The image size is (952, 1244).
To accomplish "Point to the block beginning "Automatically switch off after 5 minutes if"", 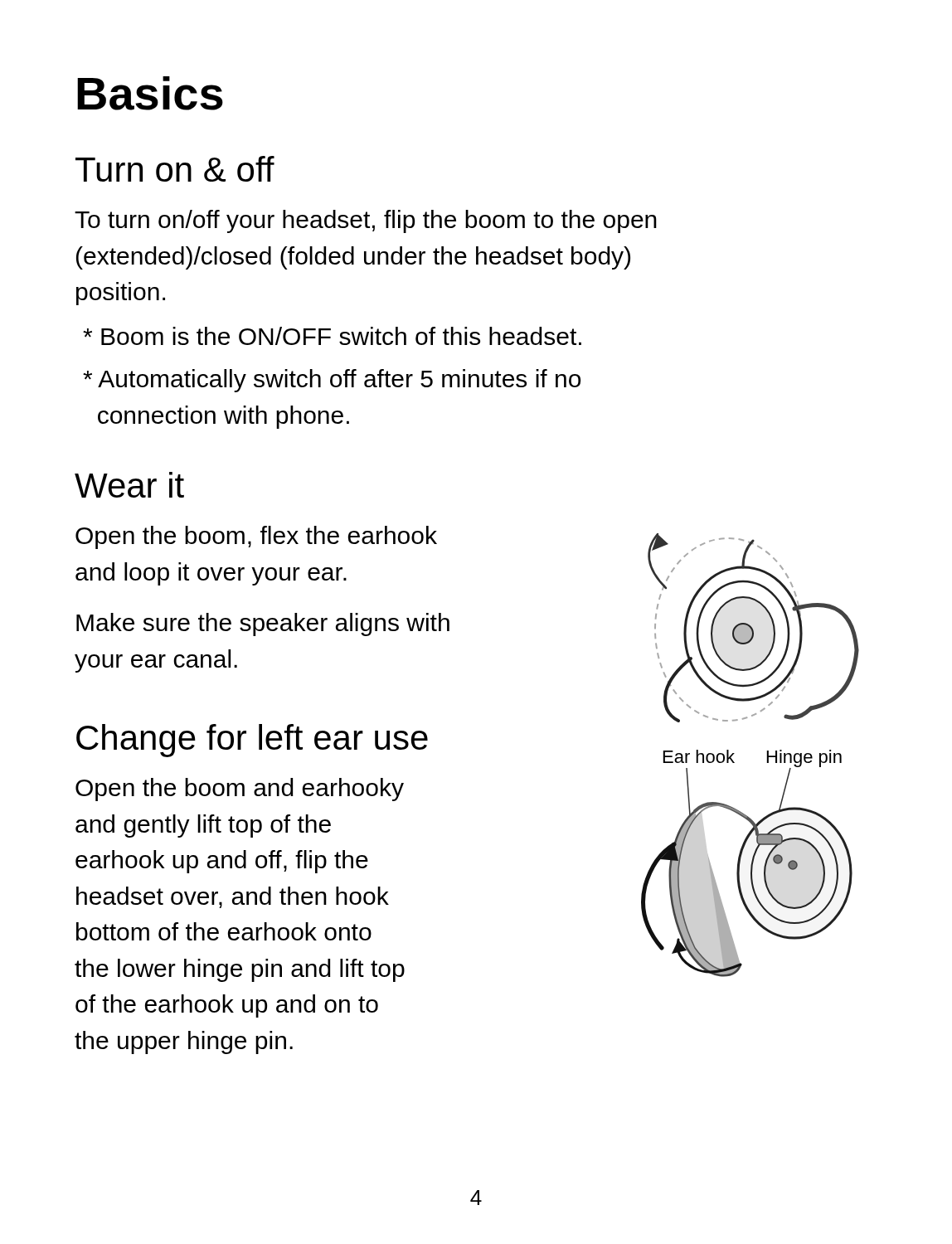I will point(332,397).
